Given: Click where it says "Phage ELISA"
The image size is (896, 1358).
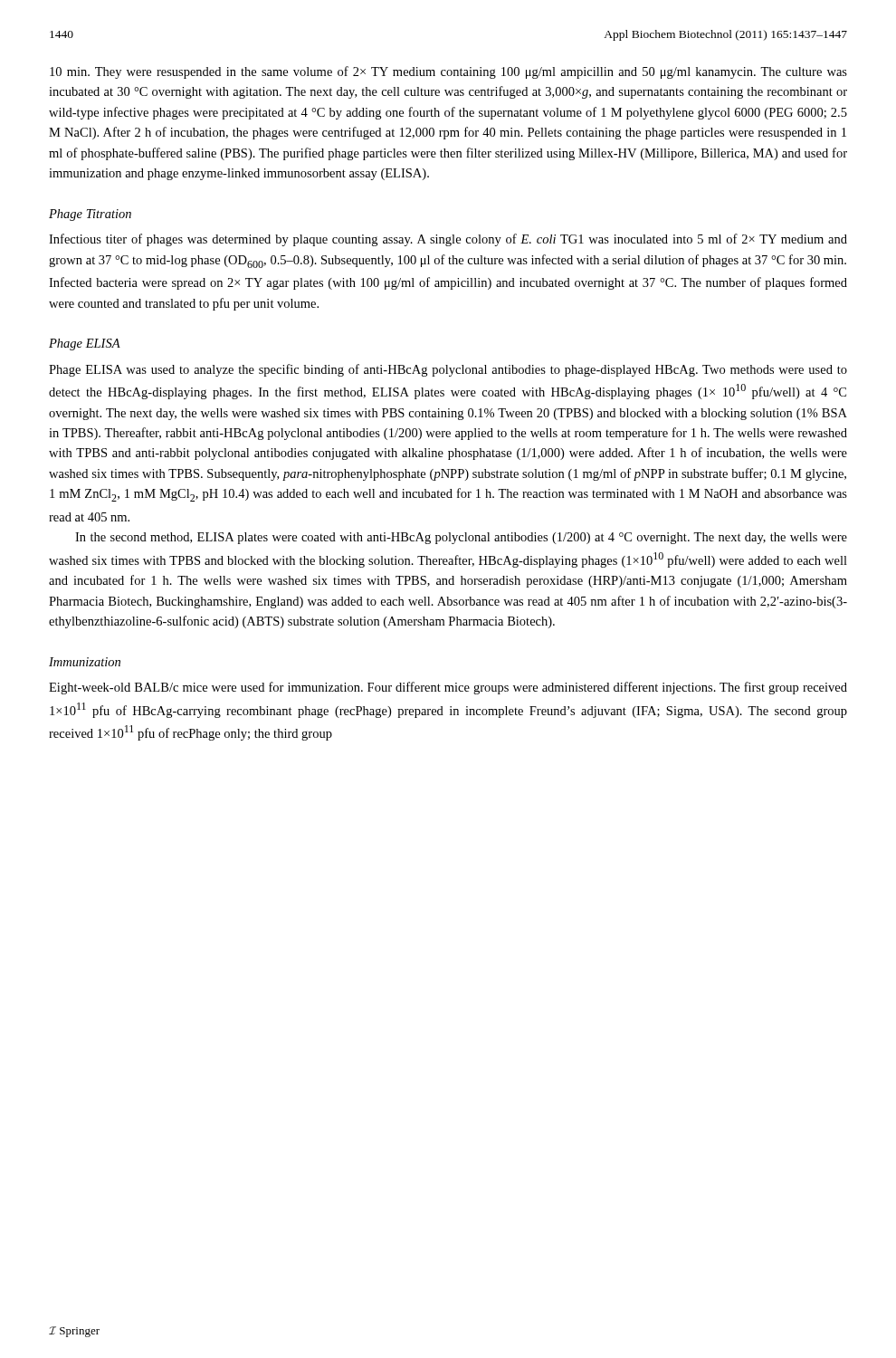Looking at the screenshot, I should click(84, 343).
